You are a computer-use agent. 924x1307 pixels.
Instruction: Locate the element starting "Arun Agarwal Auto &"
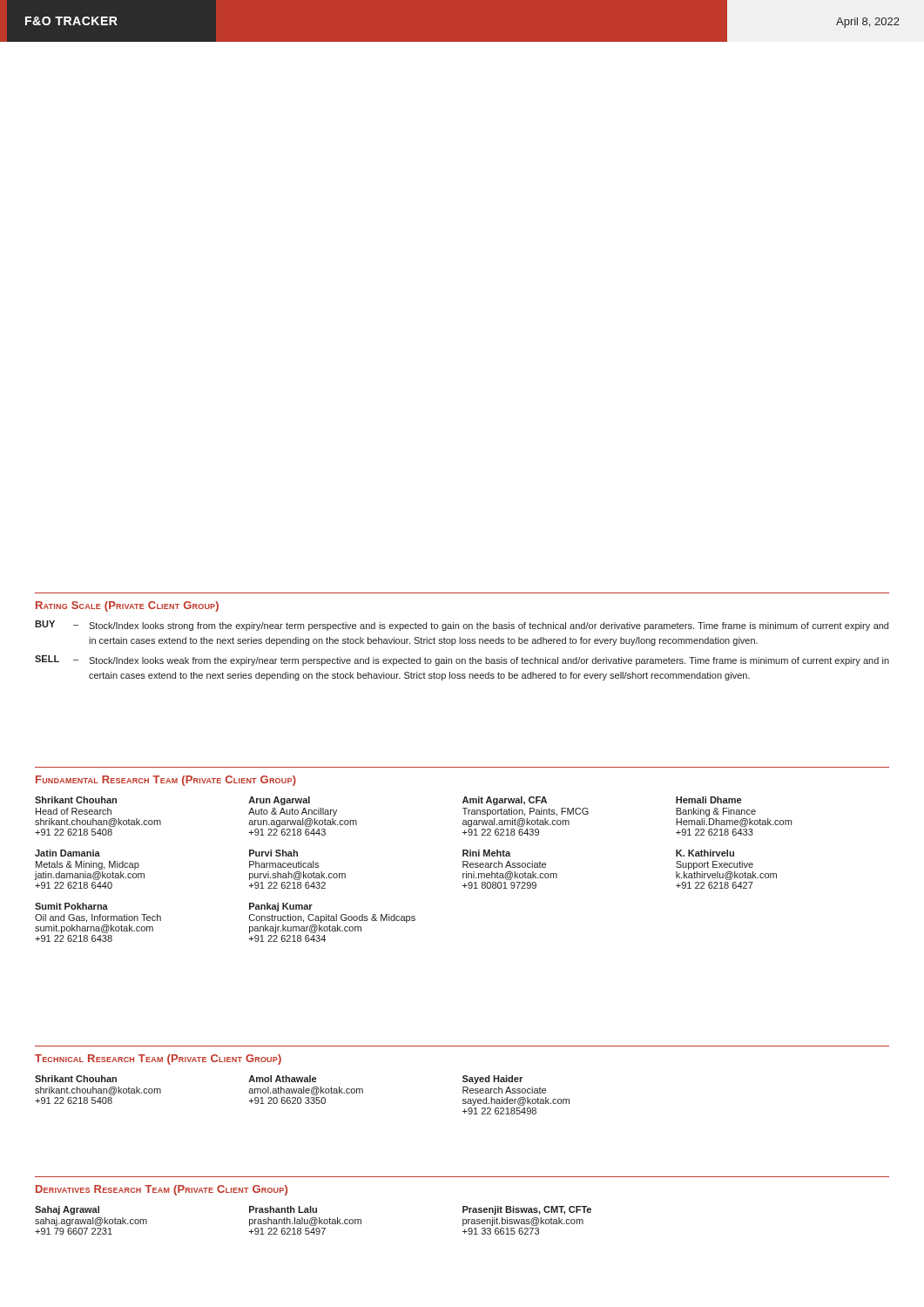click(351, 816)
